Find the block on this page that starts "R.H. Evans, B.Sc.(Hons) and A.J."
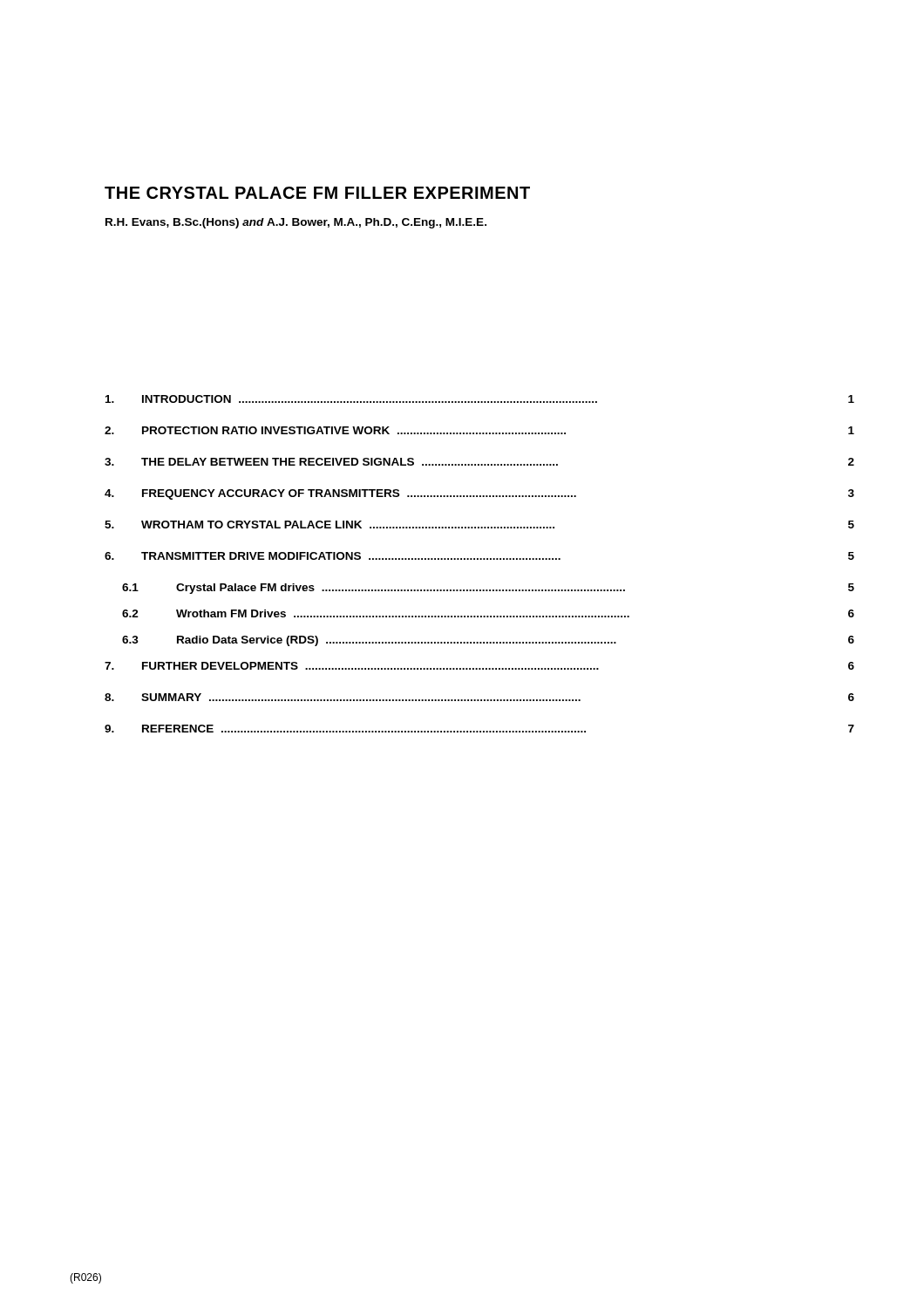 479,222
